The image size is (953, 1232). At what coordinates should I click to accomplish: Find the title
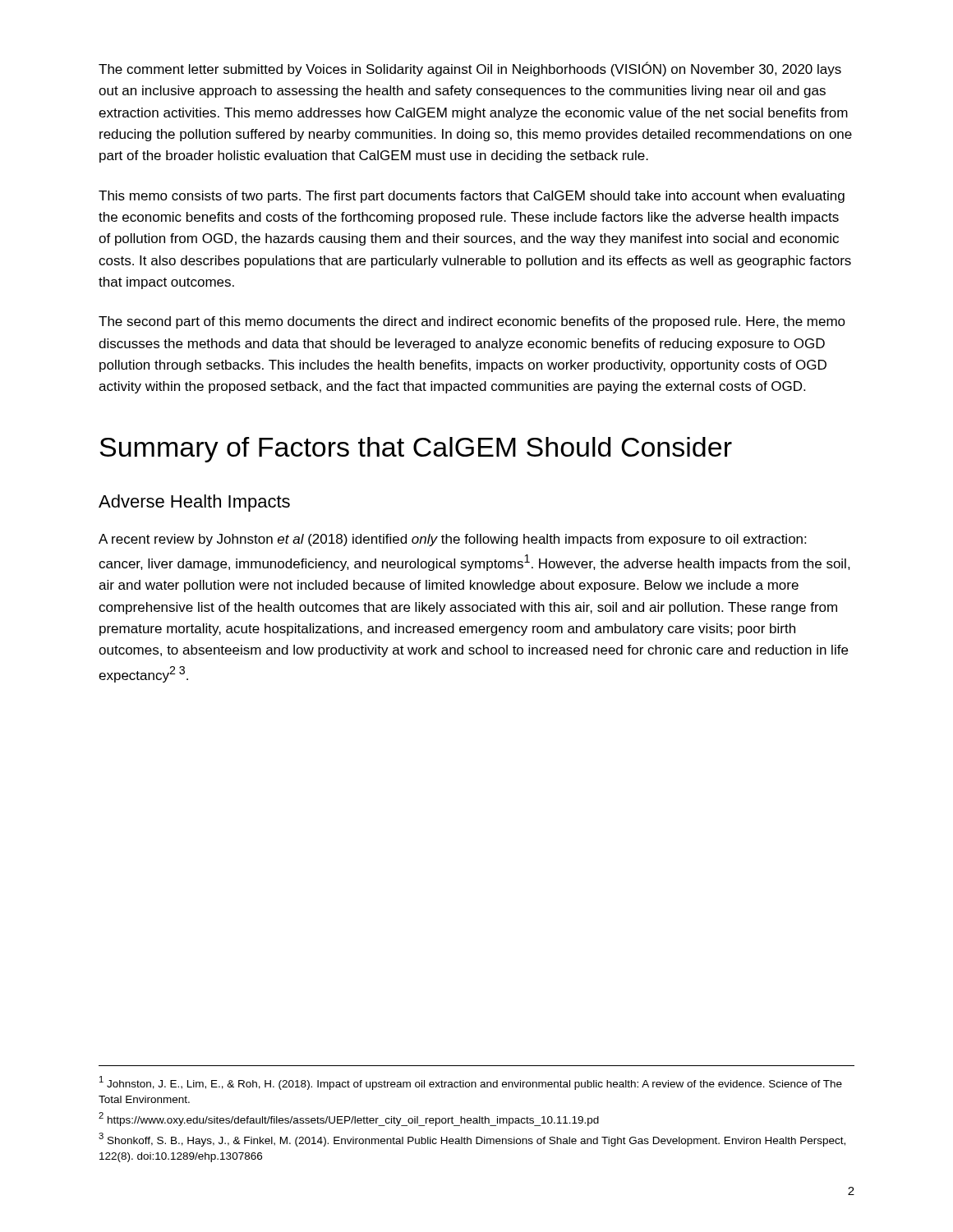click(x=415, y=447)
